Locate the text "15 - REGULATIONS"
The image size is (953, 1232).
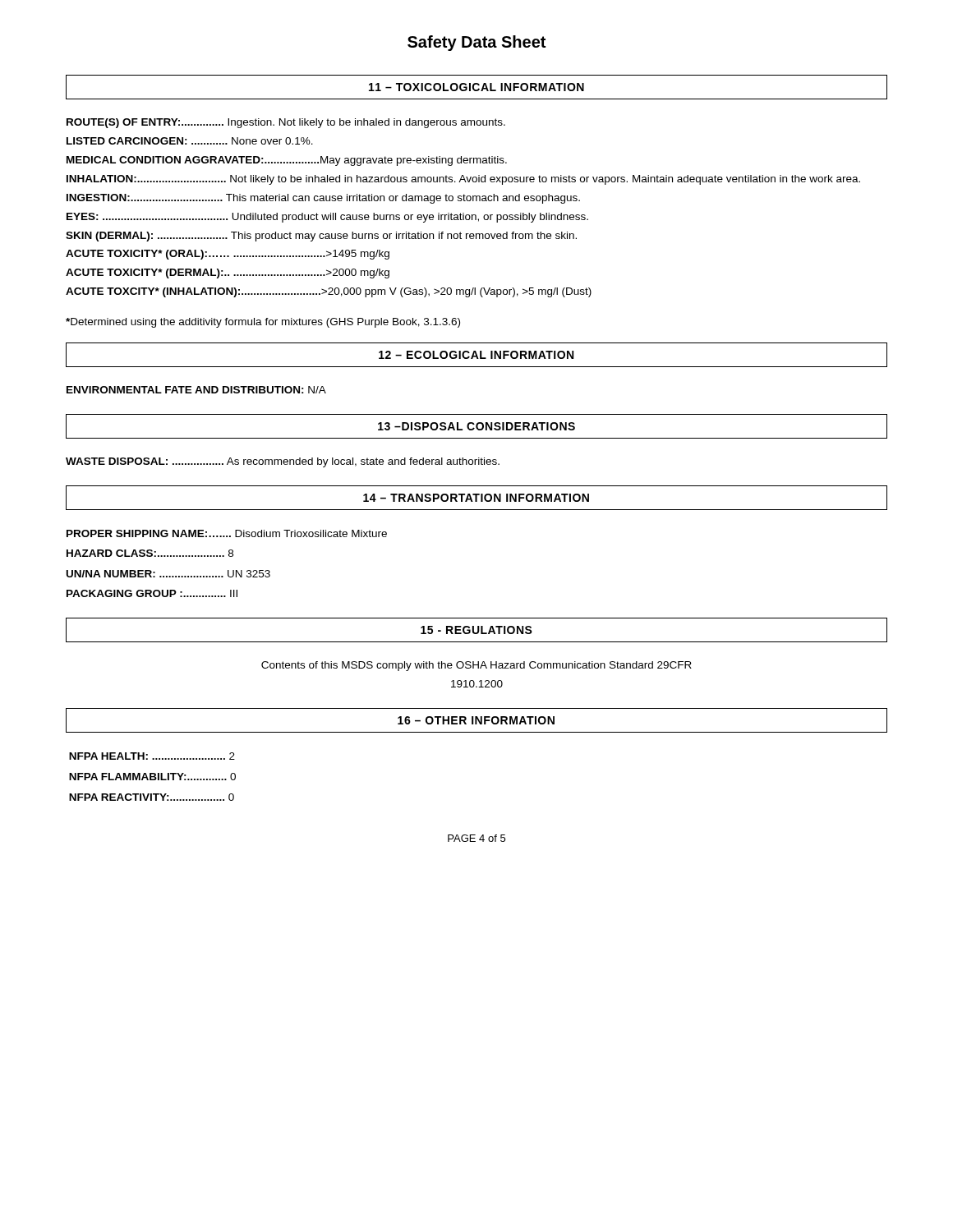tap(476, 630)
